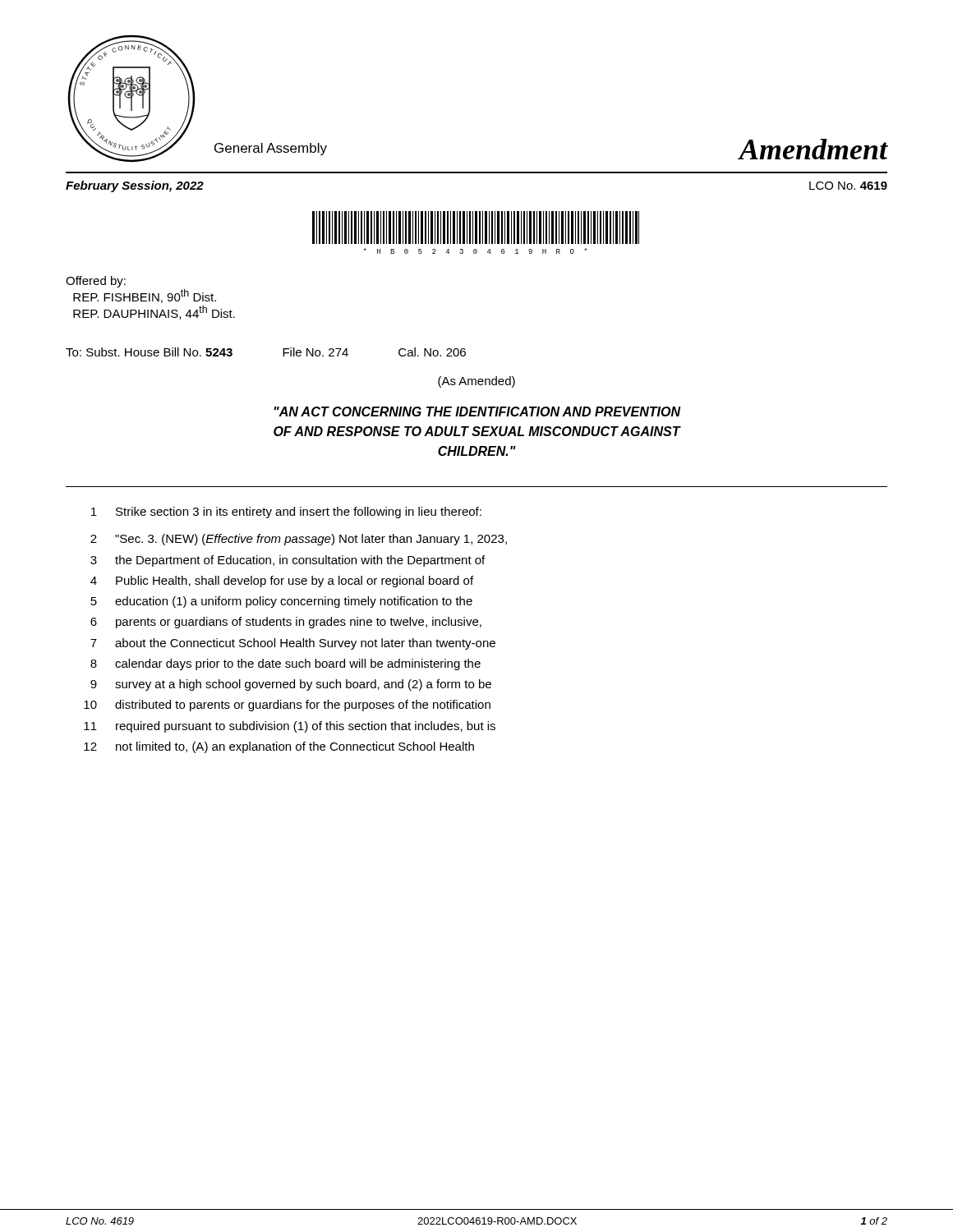Find the block on this page that starts "4 Public Health, shall"
This screenshot has width=953, height=1232.
(x=476, y=580)
